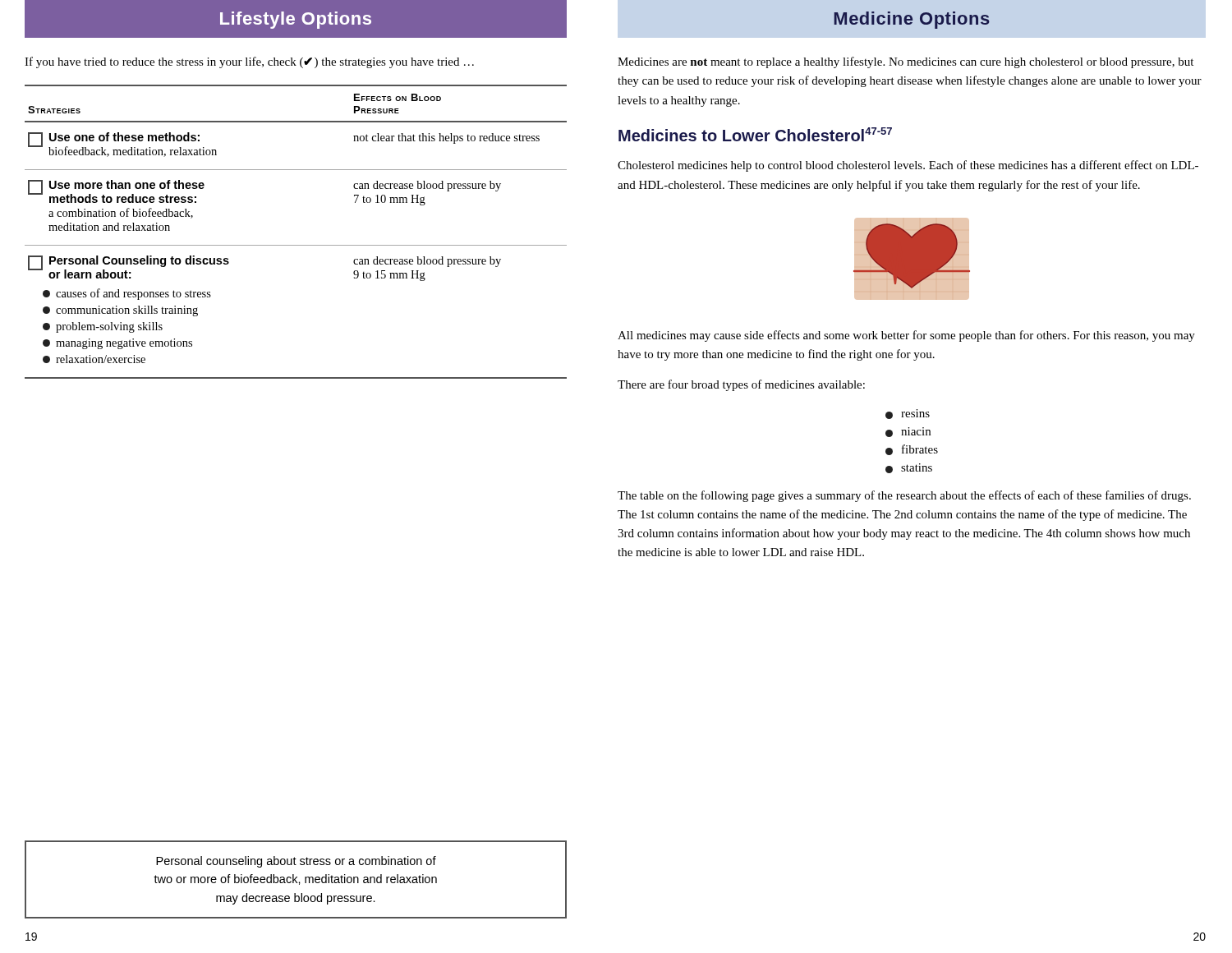Click the passage that begins "If you have"
The width and height of the screenshot is (1232, 953).
pyautogui.click(x=250, y=62)
